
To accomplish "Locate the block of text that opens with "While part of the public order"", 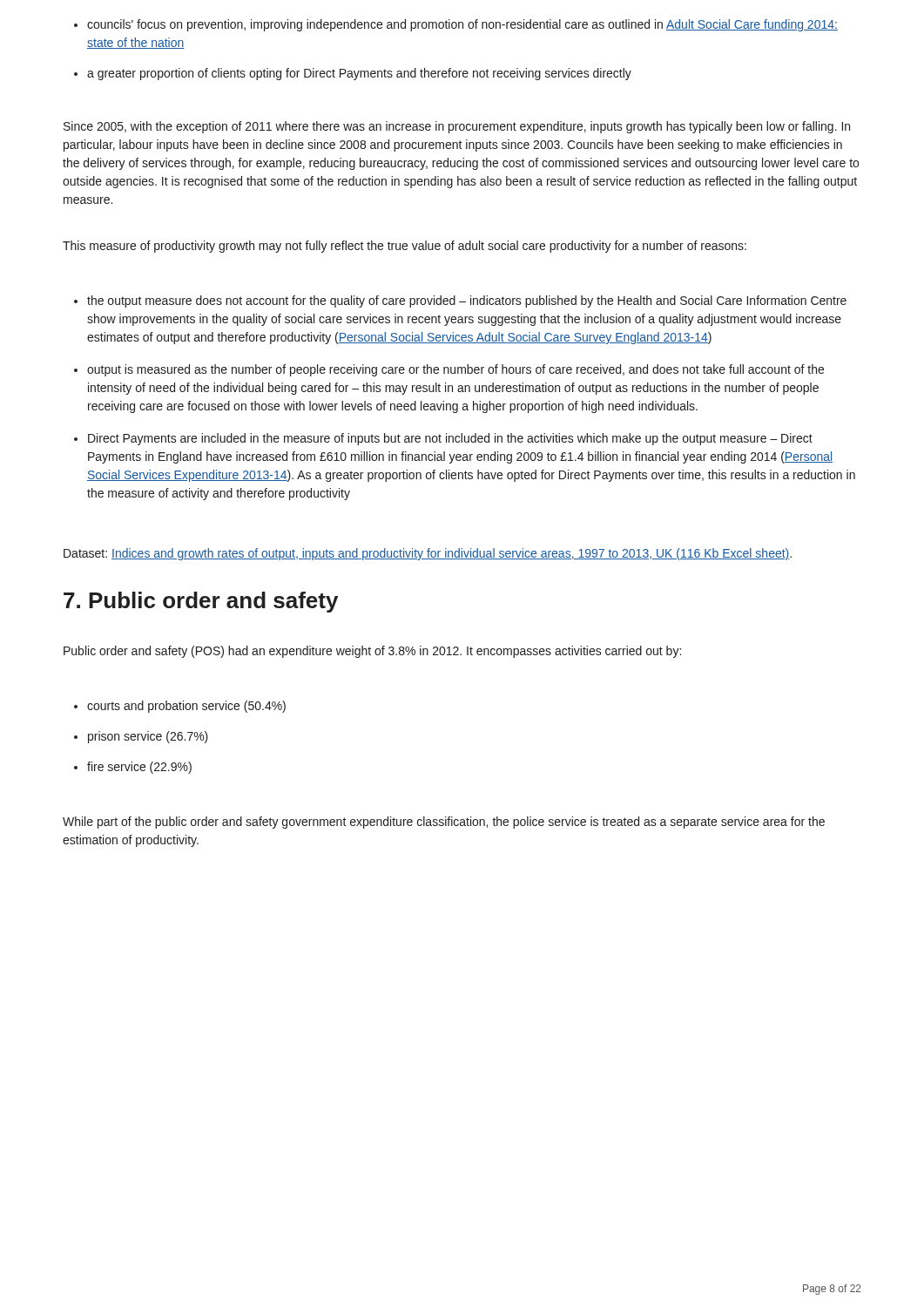I will click(462, 831).
